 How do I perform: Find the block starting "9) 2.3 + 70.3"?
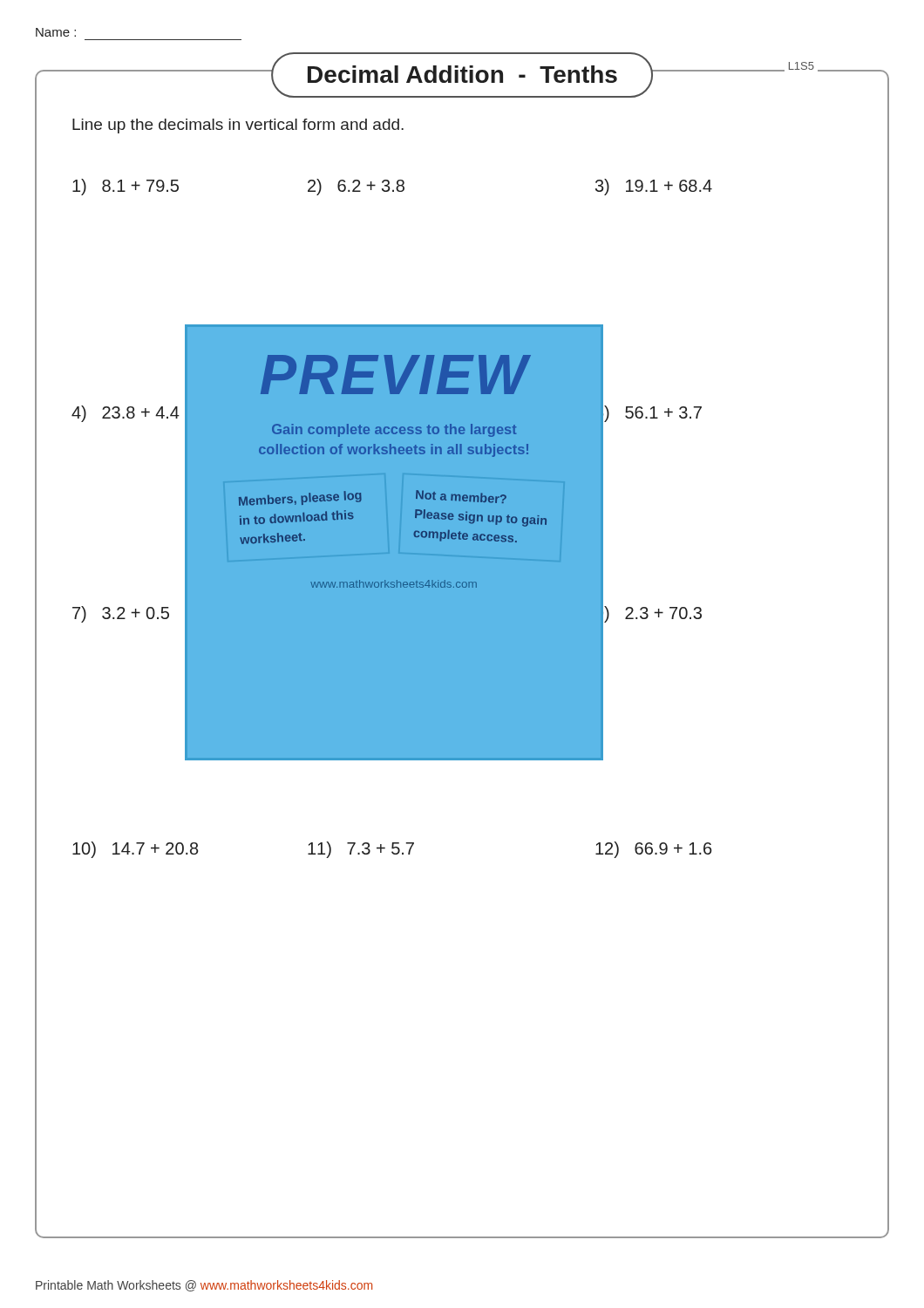(x=649, y=613)
